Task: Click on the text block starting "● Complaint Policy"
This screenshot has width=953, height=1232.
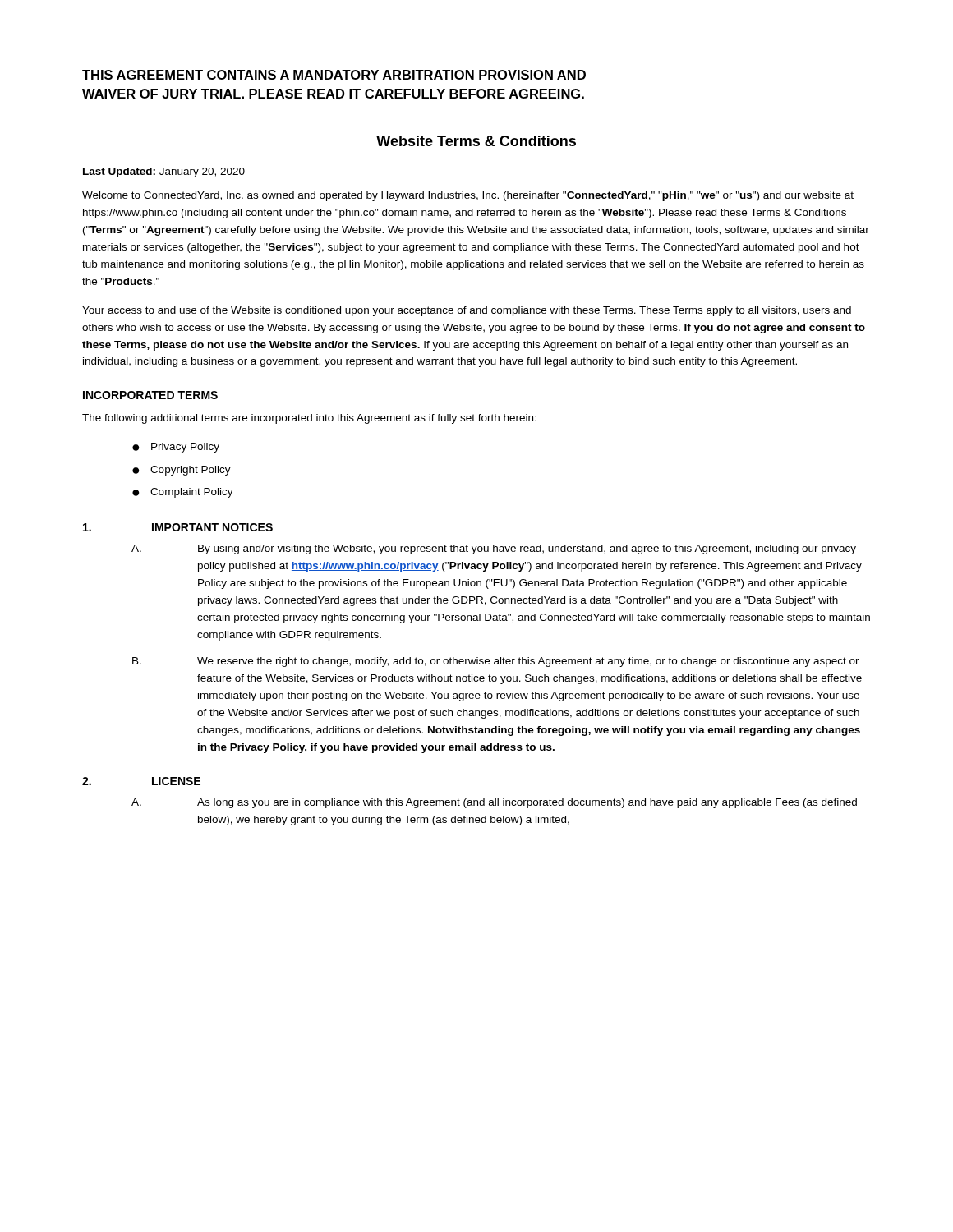Action: (182, 493)
